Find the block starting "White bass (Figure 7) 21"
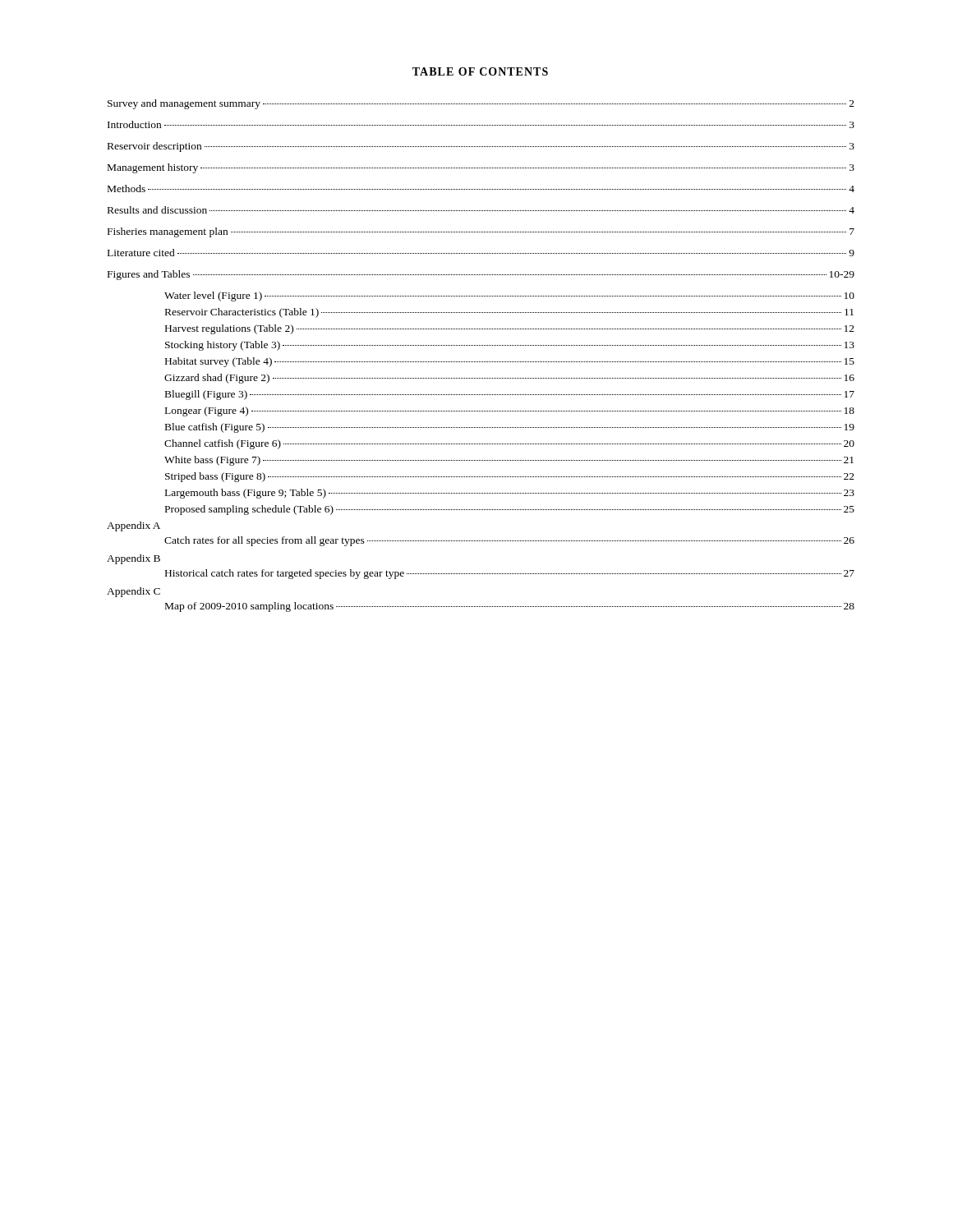Image resolution: width=953 pixels, height=1232 pixels. 509,460
